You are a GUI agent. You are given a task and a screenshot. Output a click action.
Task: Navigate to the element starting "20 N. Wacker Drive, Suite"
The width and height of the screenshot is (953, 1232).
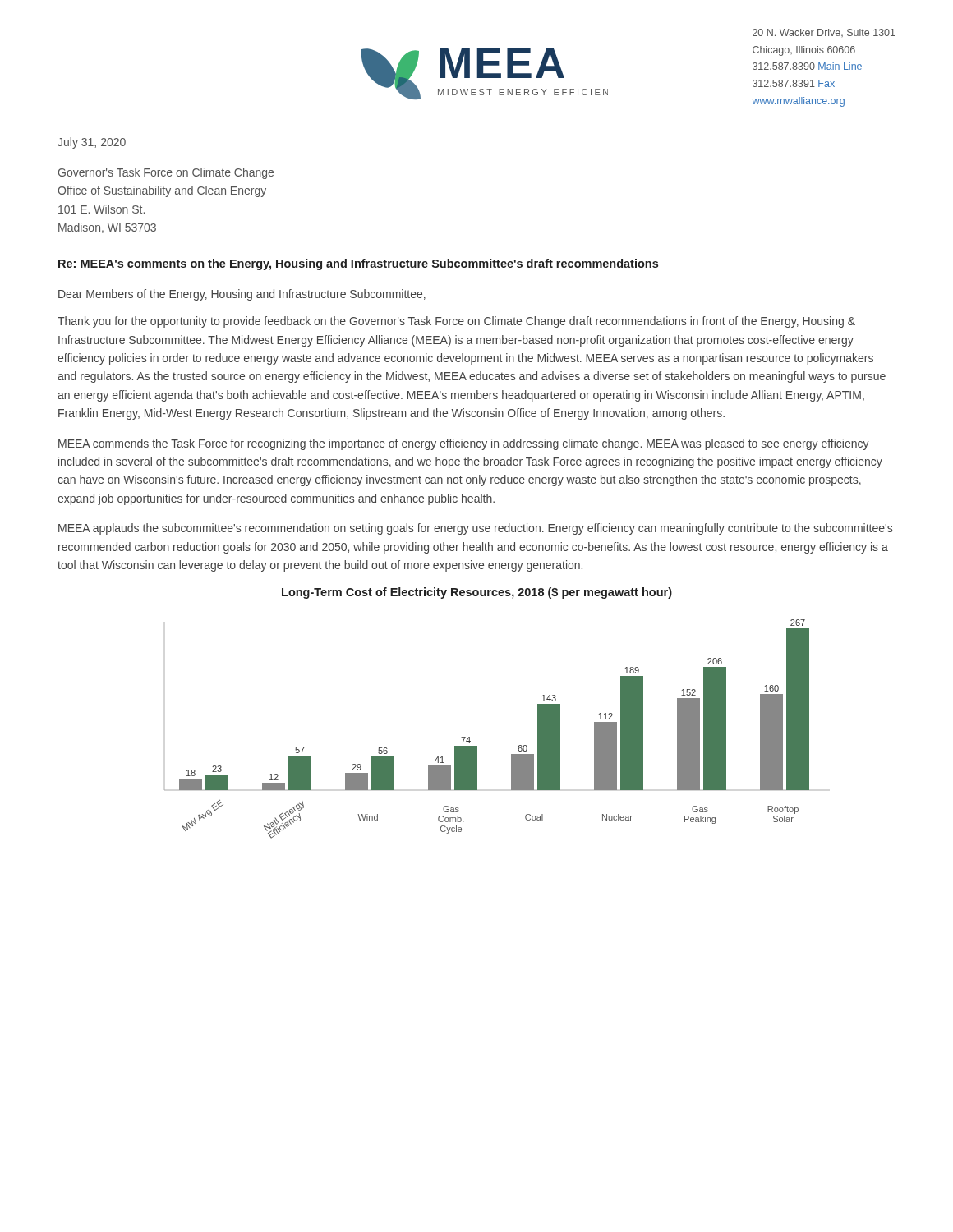click(x=824, y=67)
